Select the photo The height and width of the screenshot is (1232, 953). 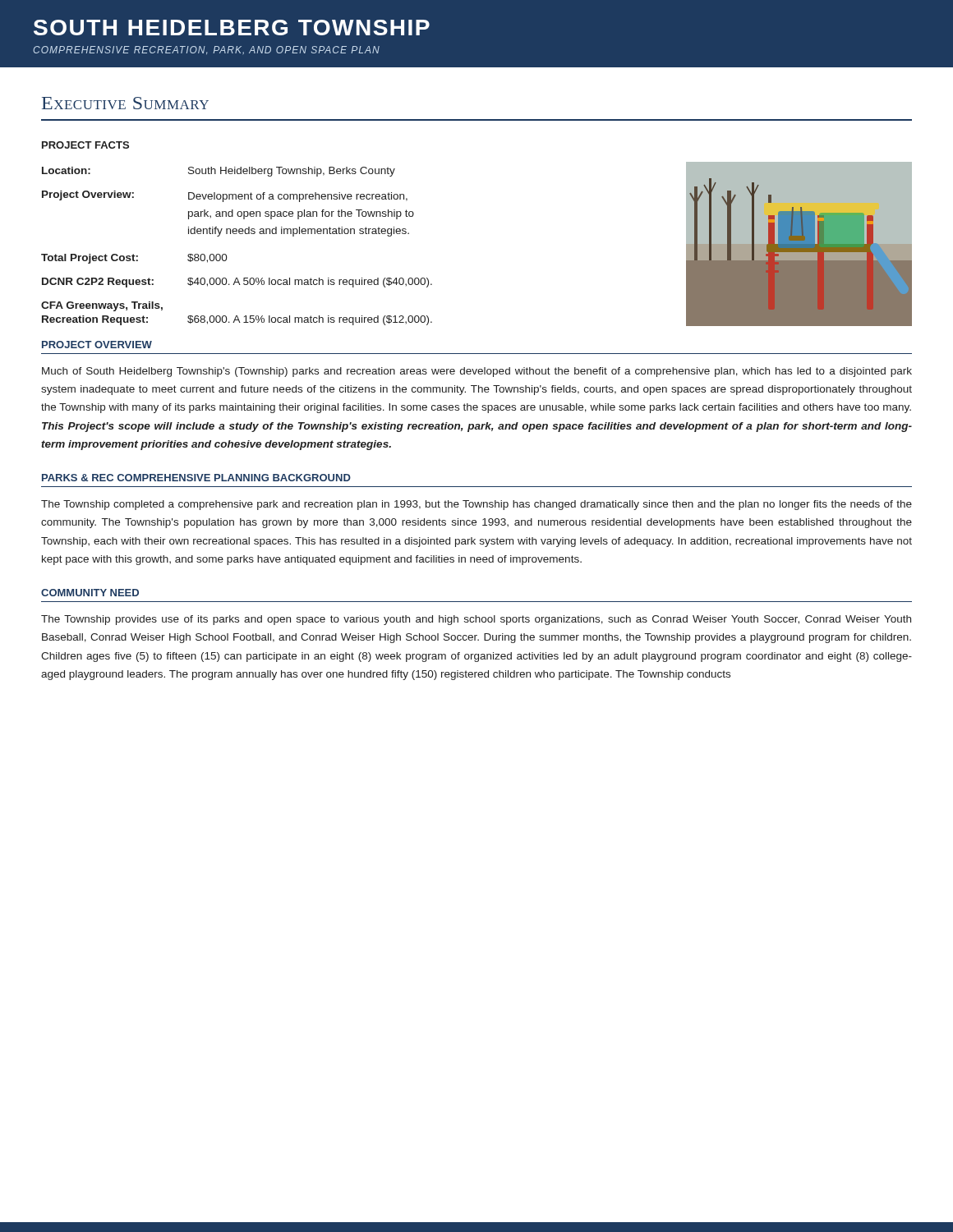point(799,245)
